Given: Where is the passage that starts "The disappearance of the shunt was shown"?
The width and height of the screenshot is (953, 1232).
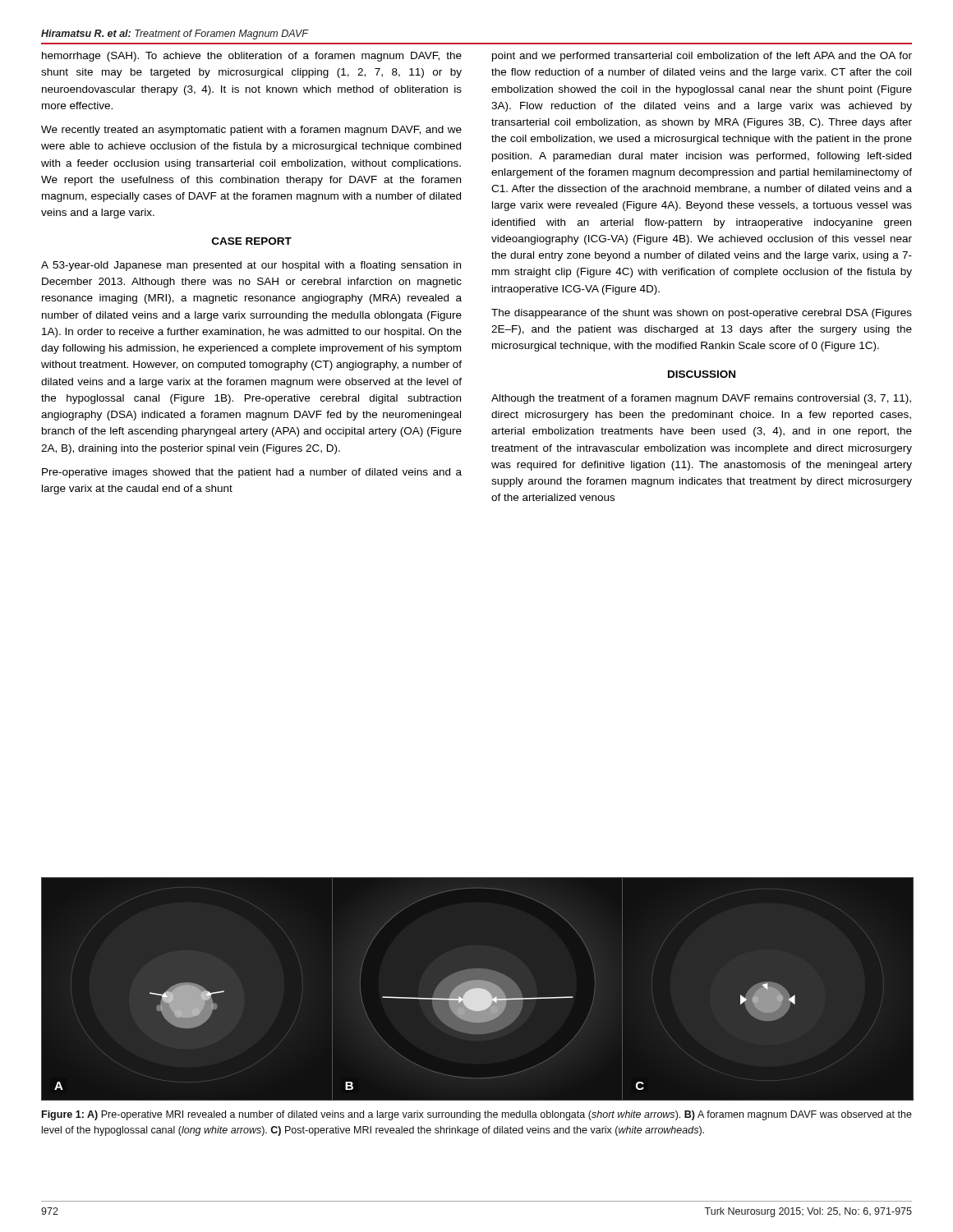Looking at the screenshot, I should 702,329.
